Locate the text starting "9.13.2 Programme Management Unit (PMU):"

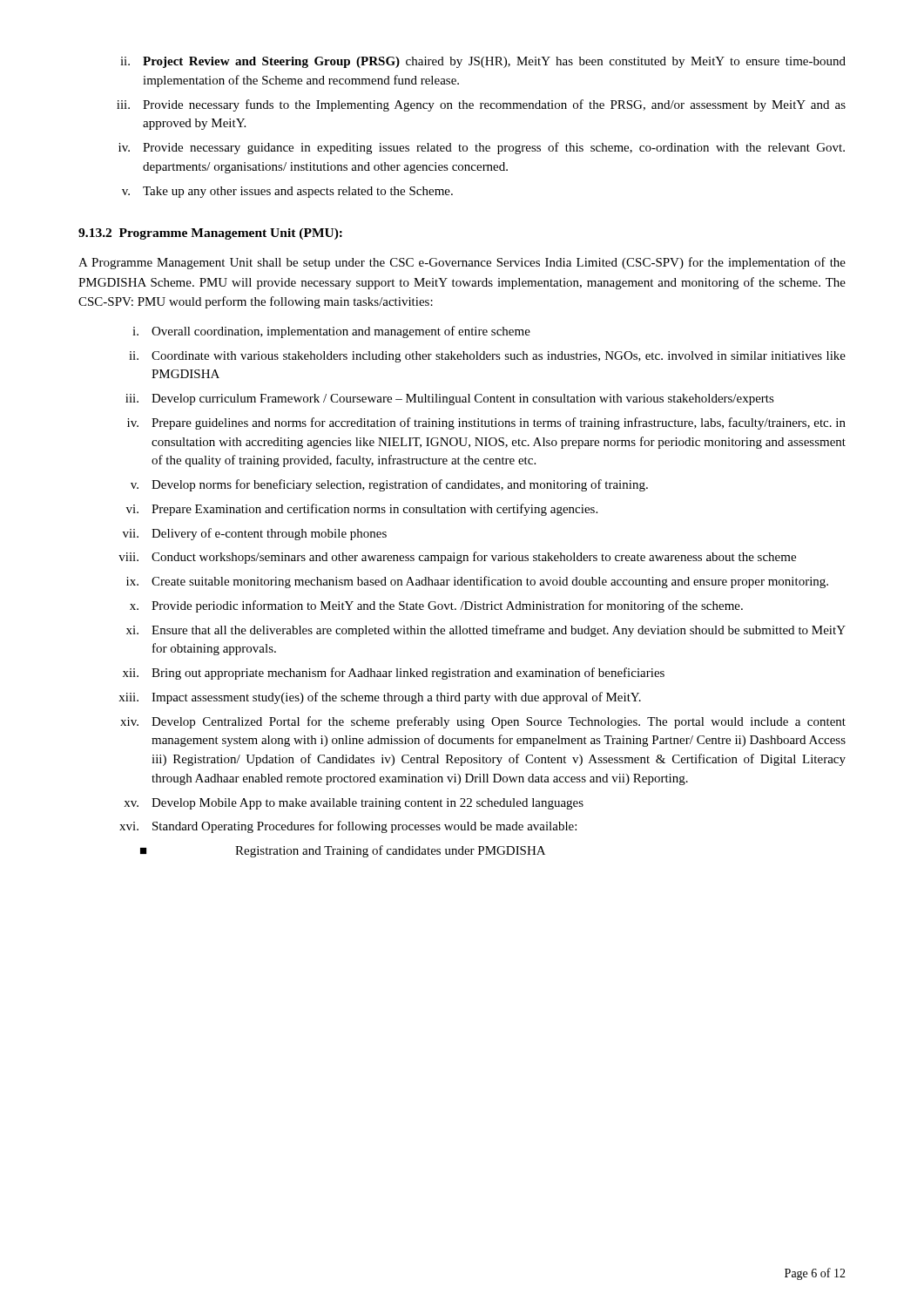point(211,232)
